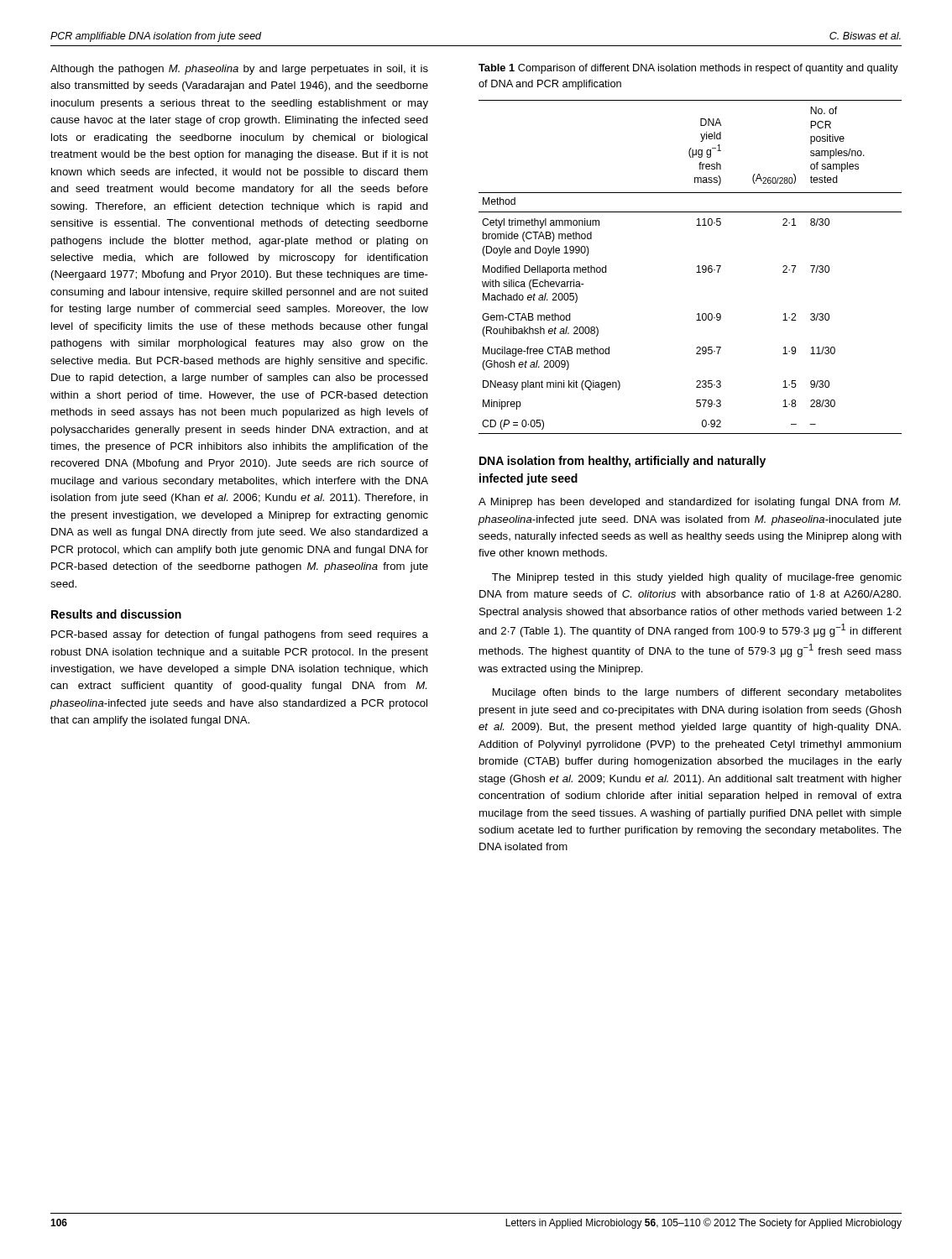
Task: Find the passage starting "Although the pathogen M."
Action: [239, 327]
